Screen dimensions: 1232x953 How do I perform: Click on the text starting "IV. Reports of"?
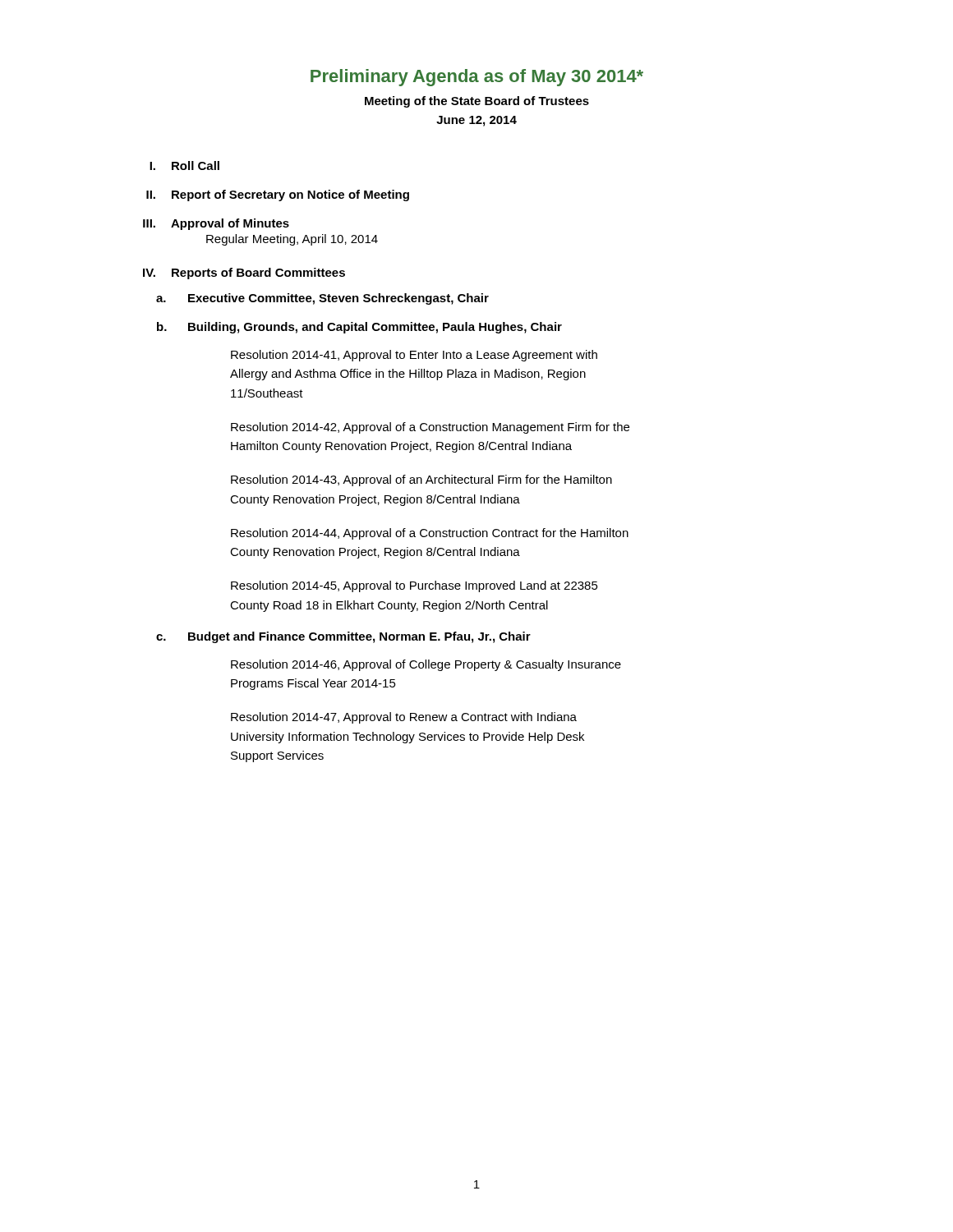(x=226, y=272)
